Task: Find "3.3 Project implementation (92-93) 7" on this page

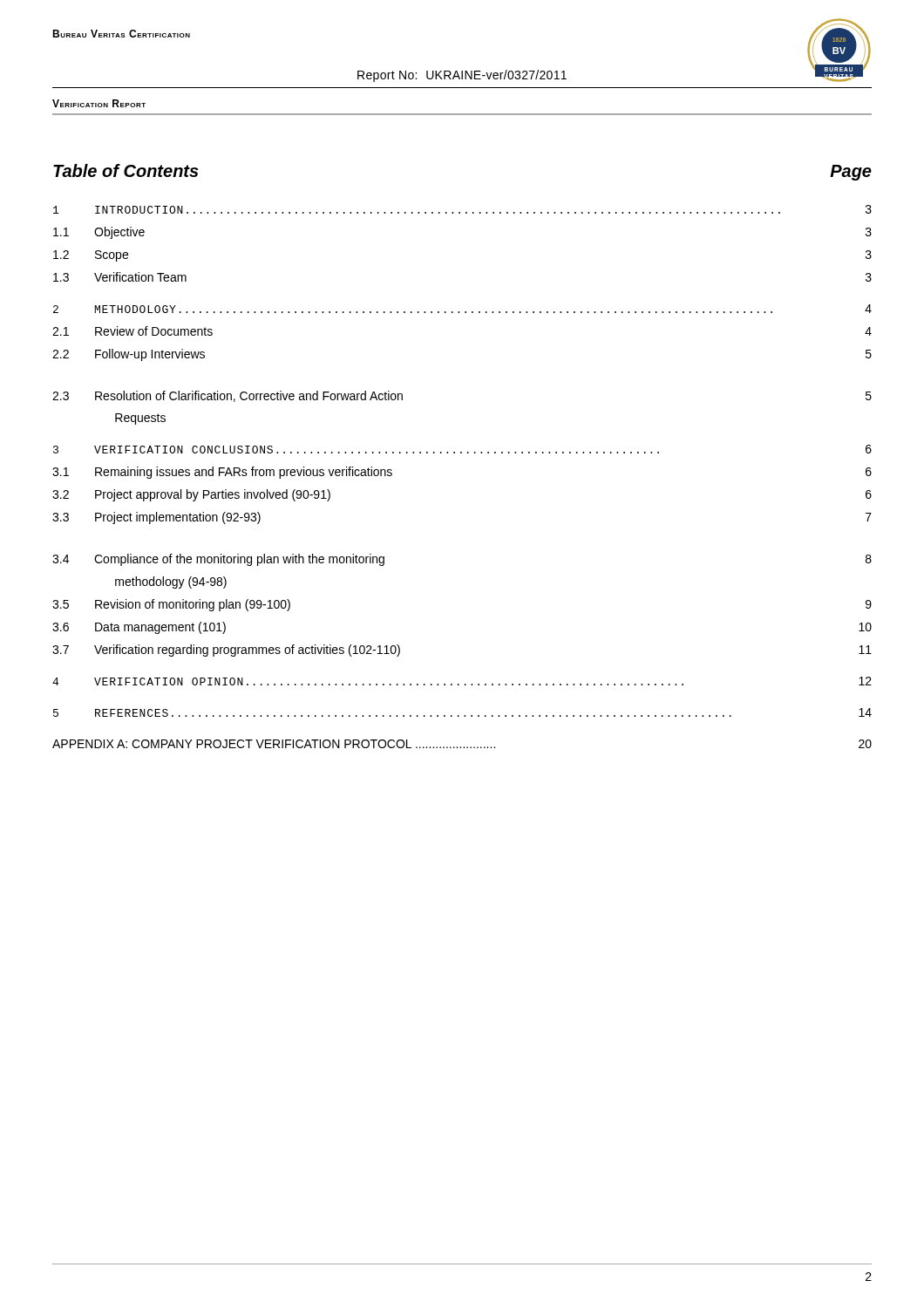Action: tap(178, 518)
